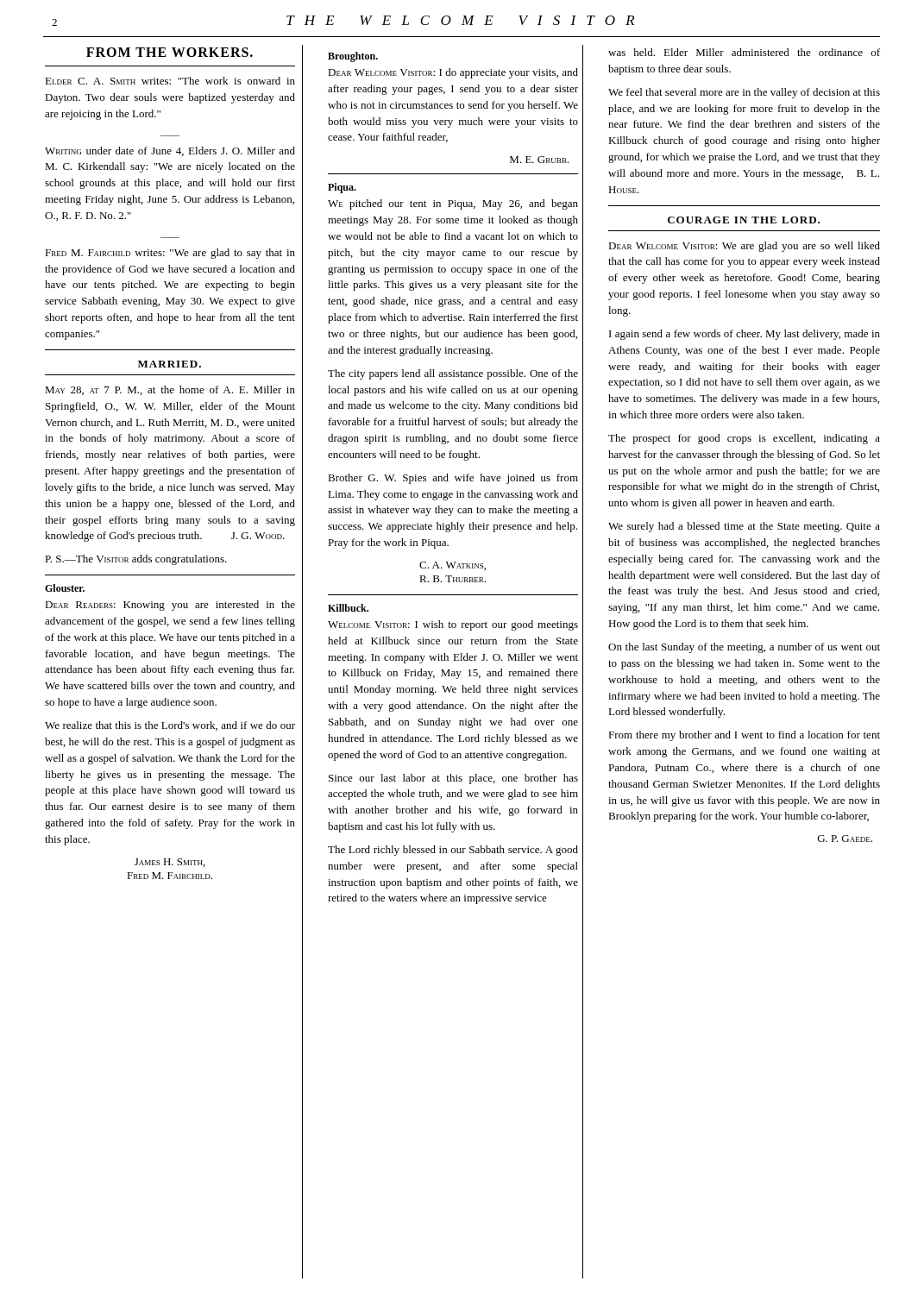Point to the block beginning "From there my brother and I went to"

(x=744, y=775)
